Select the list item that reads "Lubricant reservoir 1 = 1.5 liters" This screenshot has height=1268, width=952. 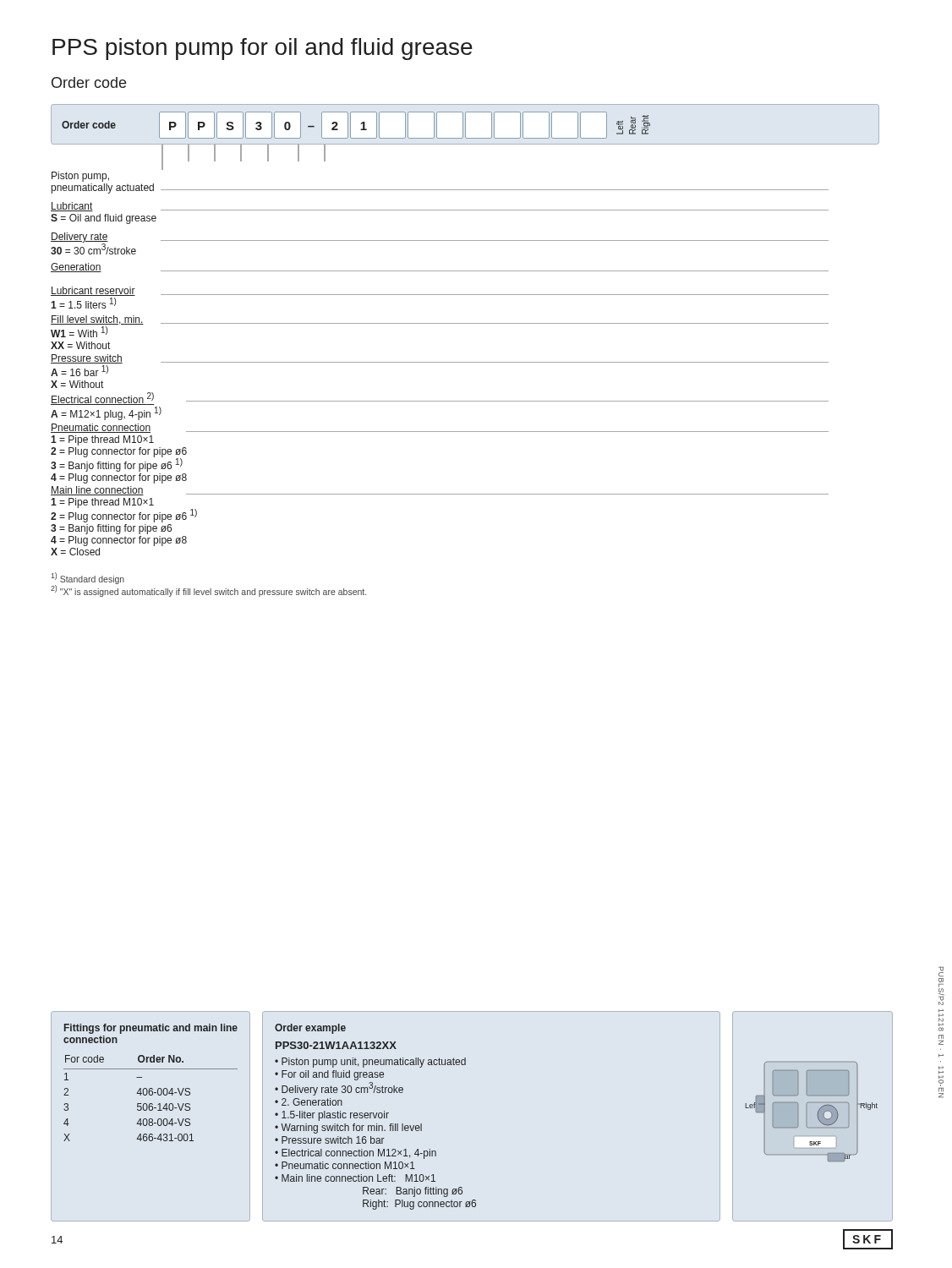(465, 298)
